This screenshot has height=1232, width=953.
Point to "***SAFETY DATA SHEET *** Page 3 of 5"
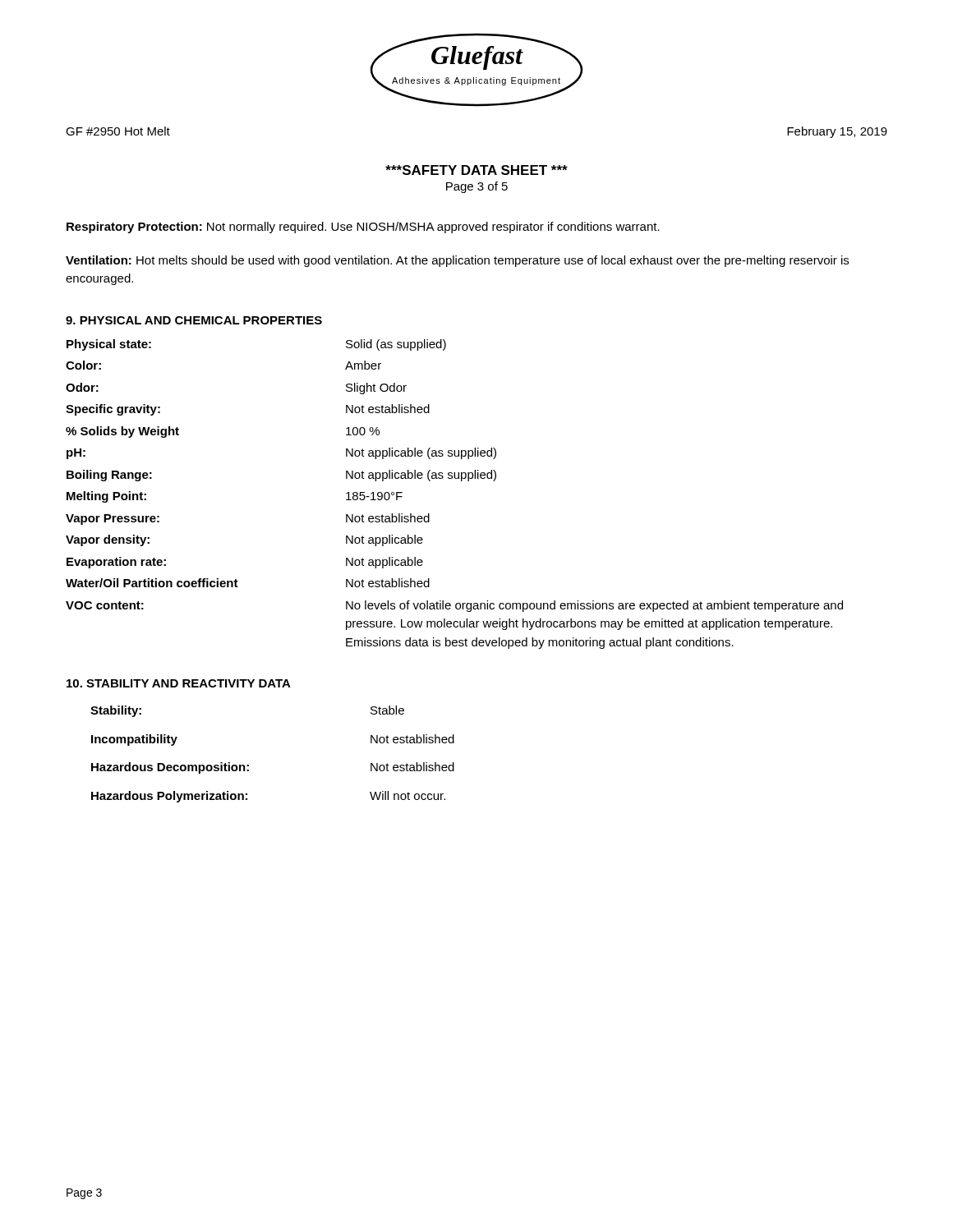[476, 178]
